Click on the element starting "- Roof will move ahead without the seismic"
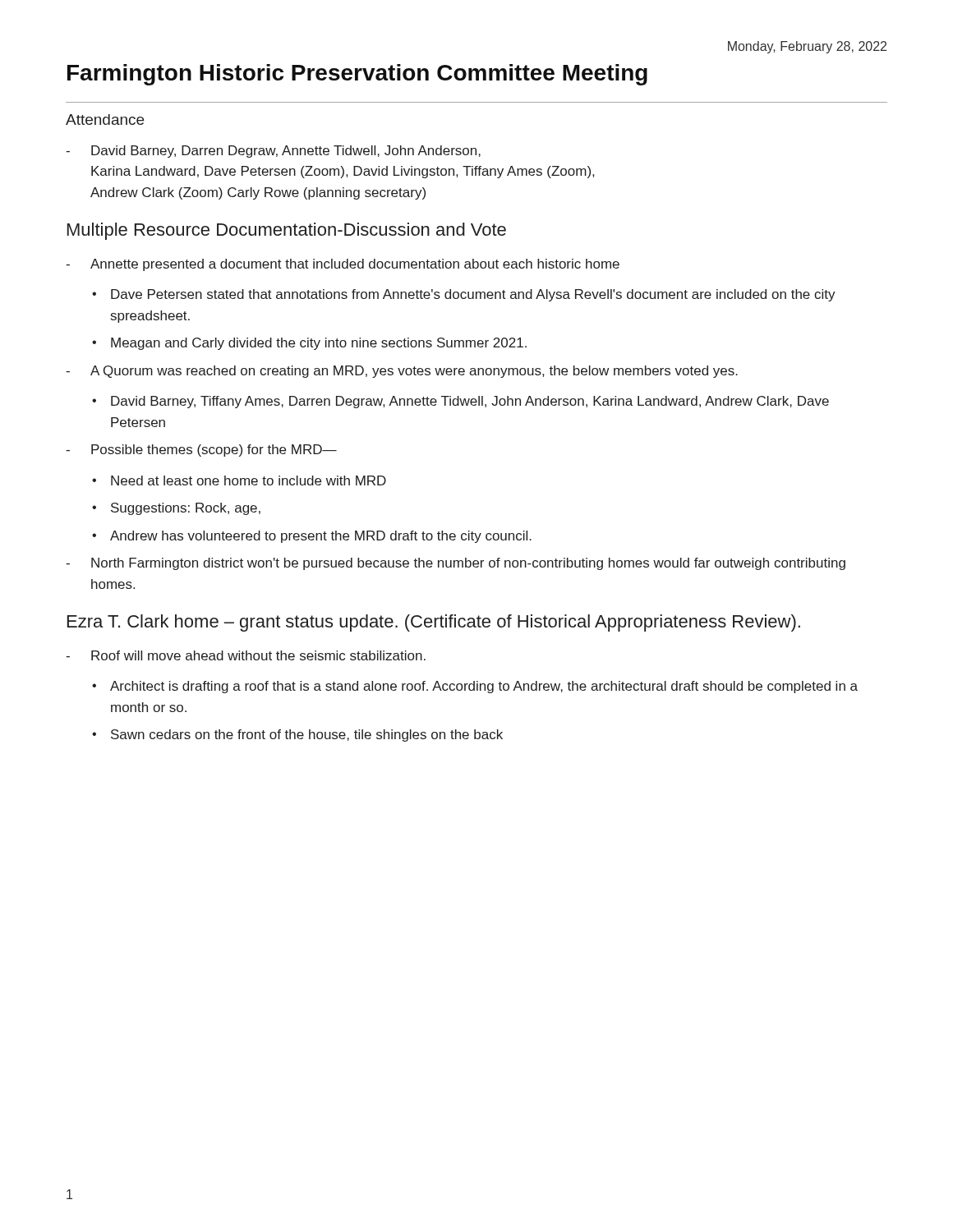Screen dimensions: 1232x953 [246, 655]
